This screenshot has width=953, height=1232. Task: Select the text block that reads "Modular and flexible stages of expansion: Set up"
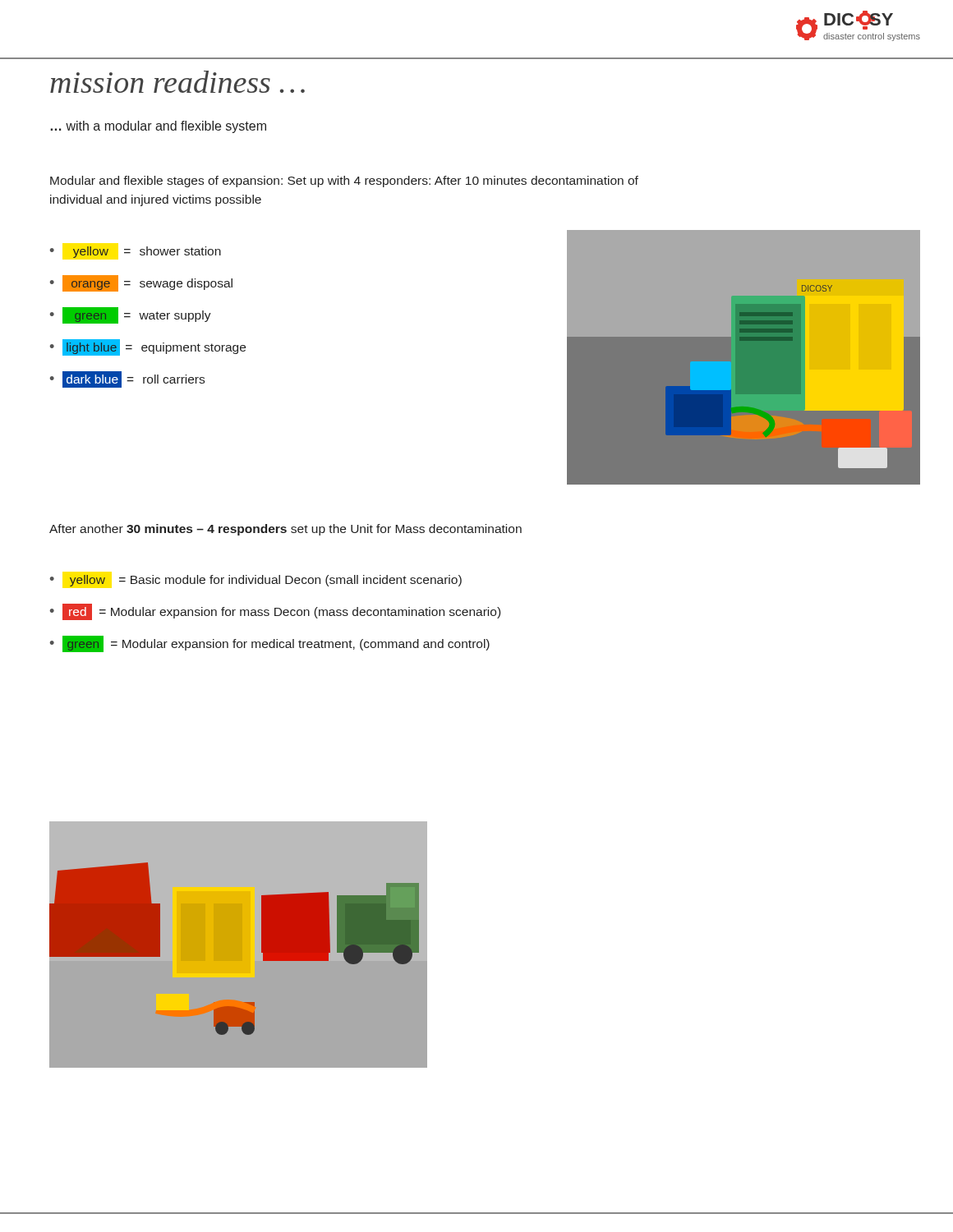coord(344,190)
